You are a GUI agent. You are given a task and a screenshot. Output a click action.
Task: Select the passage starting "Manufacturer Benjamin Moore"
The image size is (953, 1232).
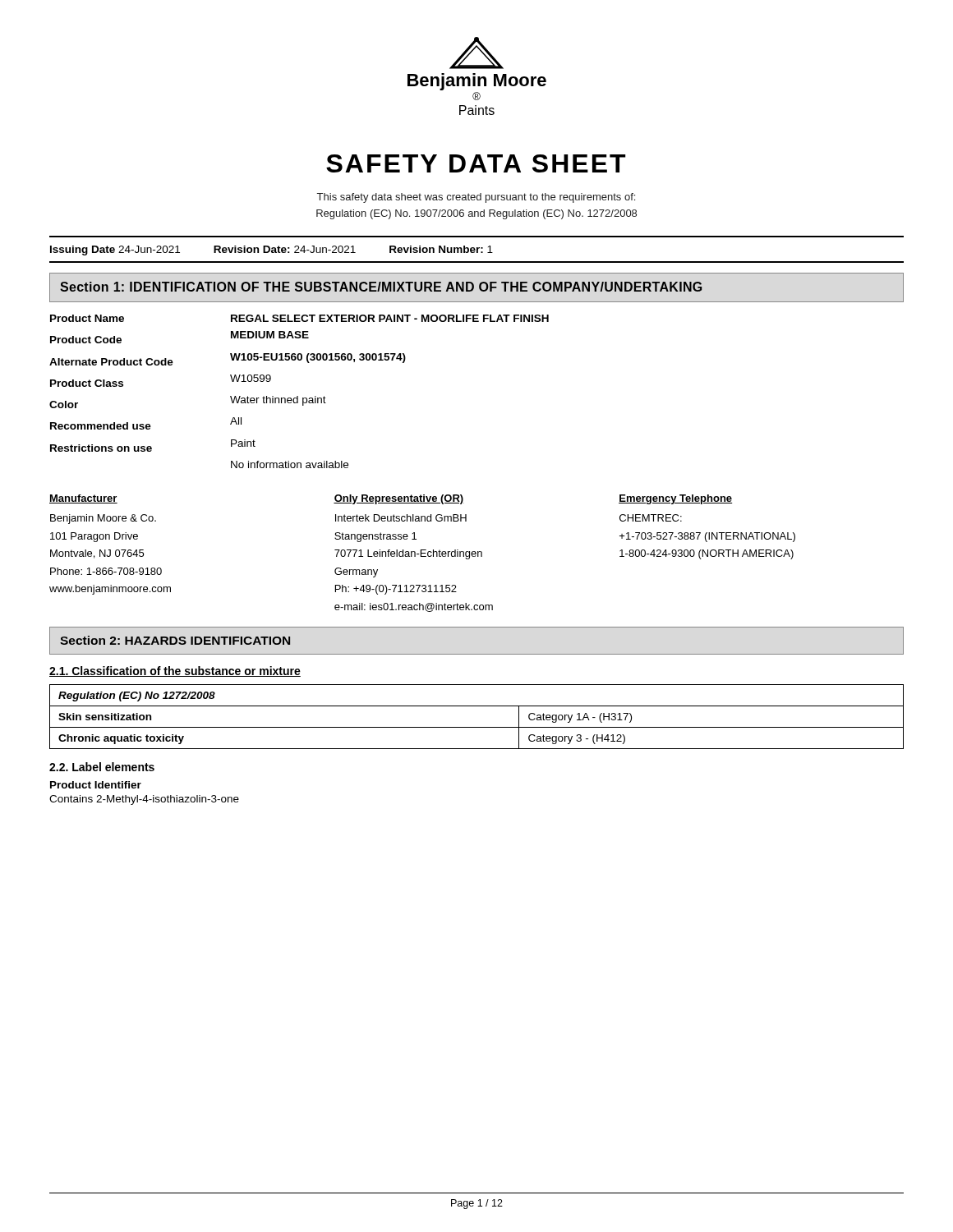coord(83,499)
